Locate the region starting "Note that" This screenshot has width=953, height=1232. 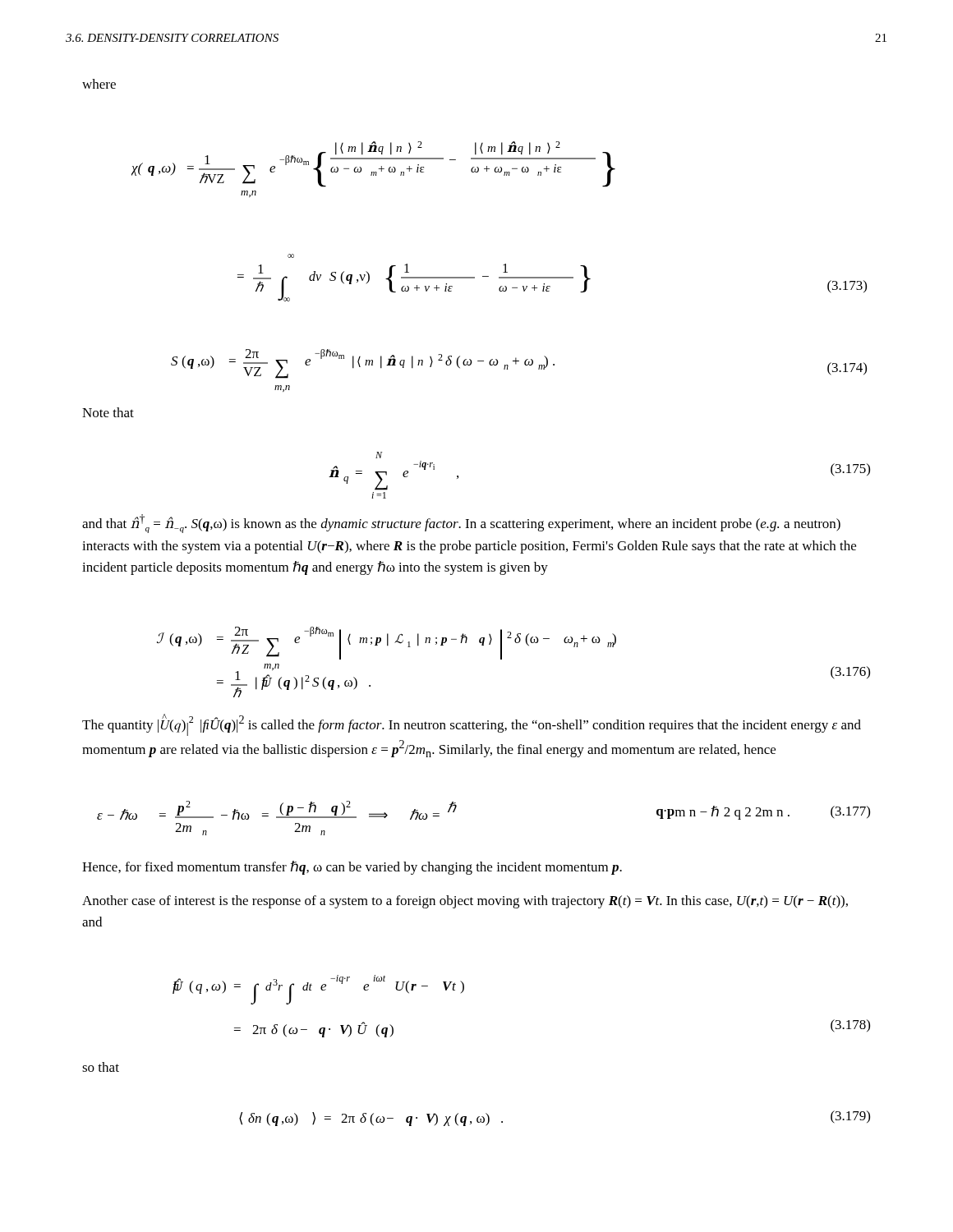(x=108, y=412)
